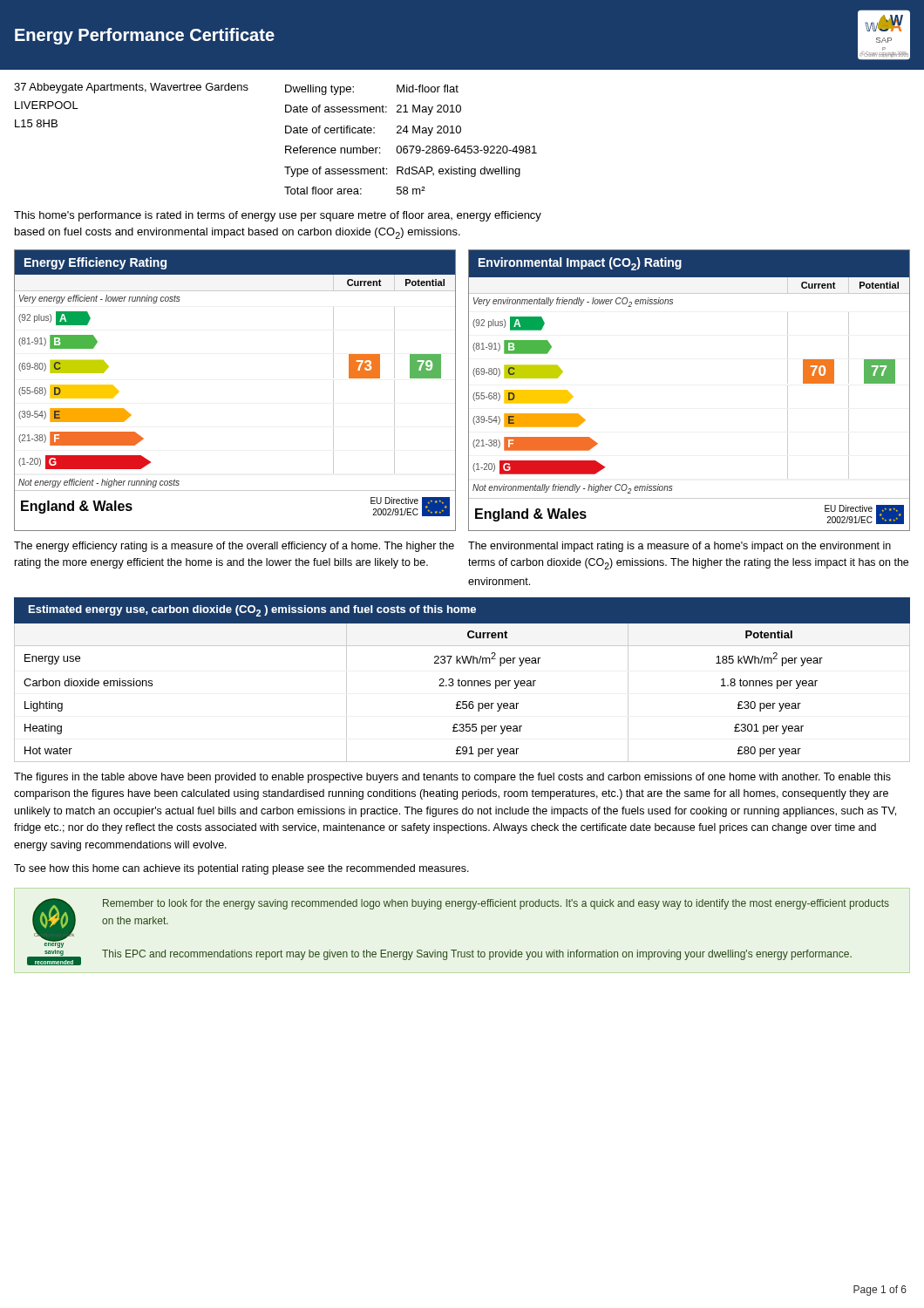Click the section header that begins "Estimated energy use, carbon dioxide (CO2"
The width and height of the screenshot is (924, 1308).
(x=252, y=610)
